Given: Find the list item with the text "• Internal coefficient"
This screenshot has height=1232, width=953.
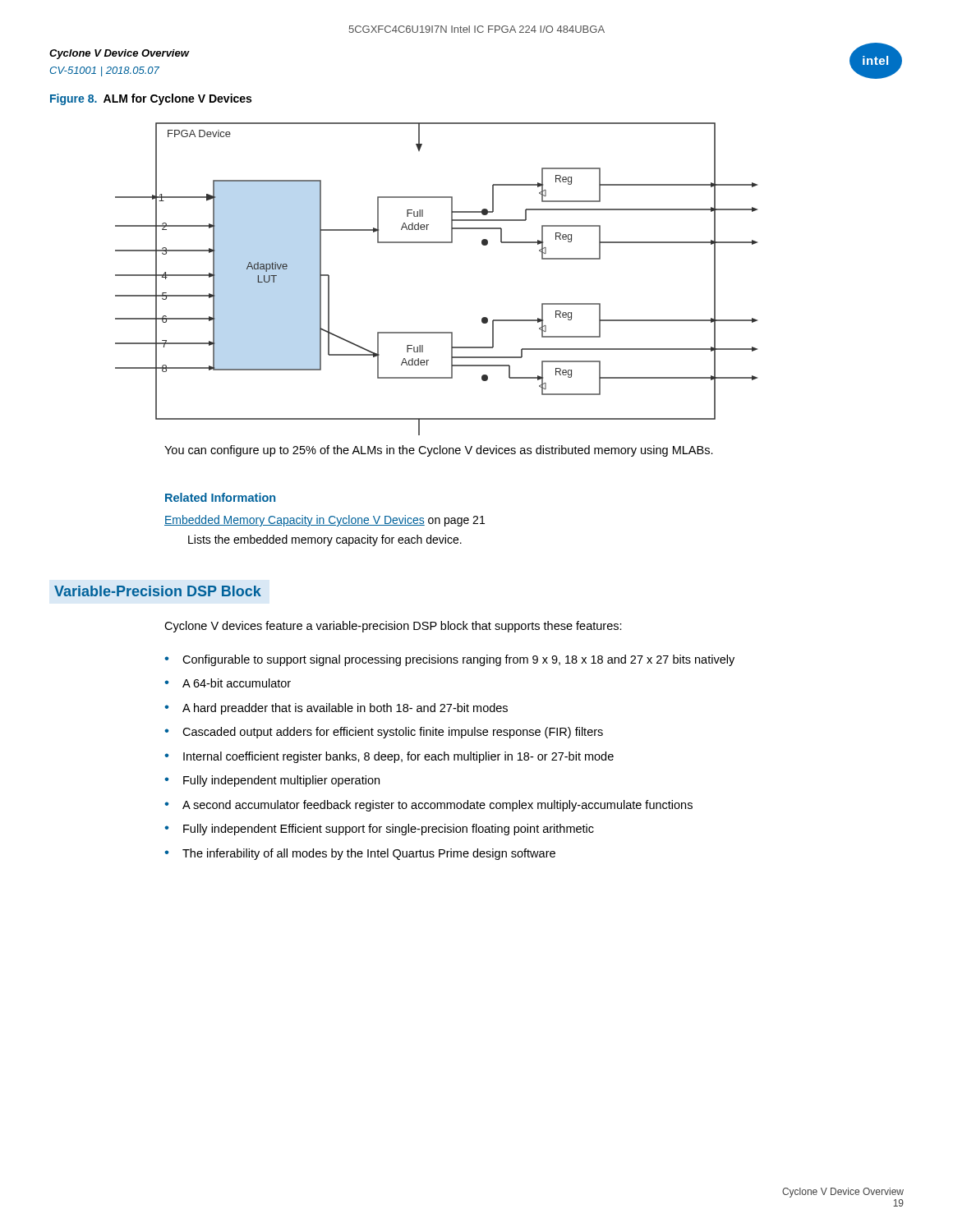Looking at the screenshot, I should (389, 757).
